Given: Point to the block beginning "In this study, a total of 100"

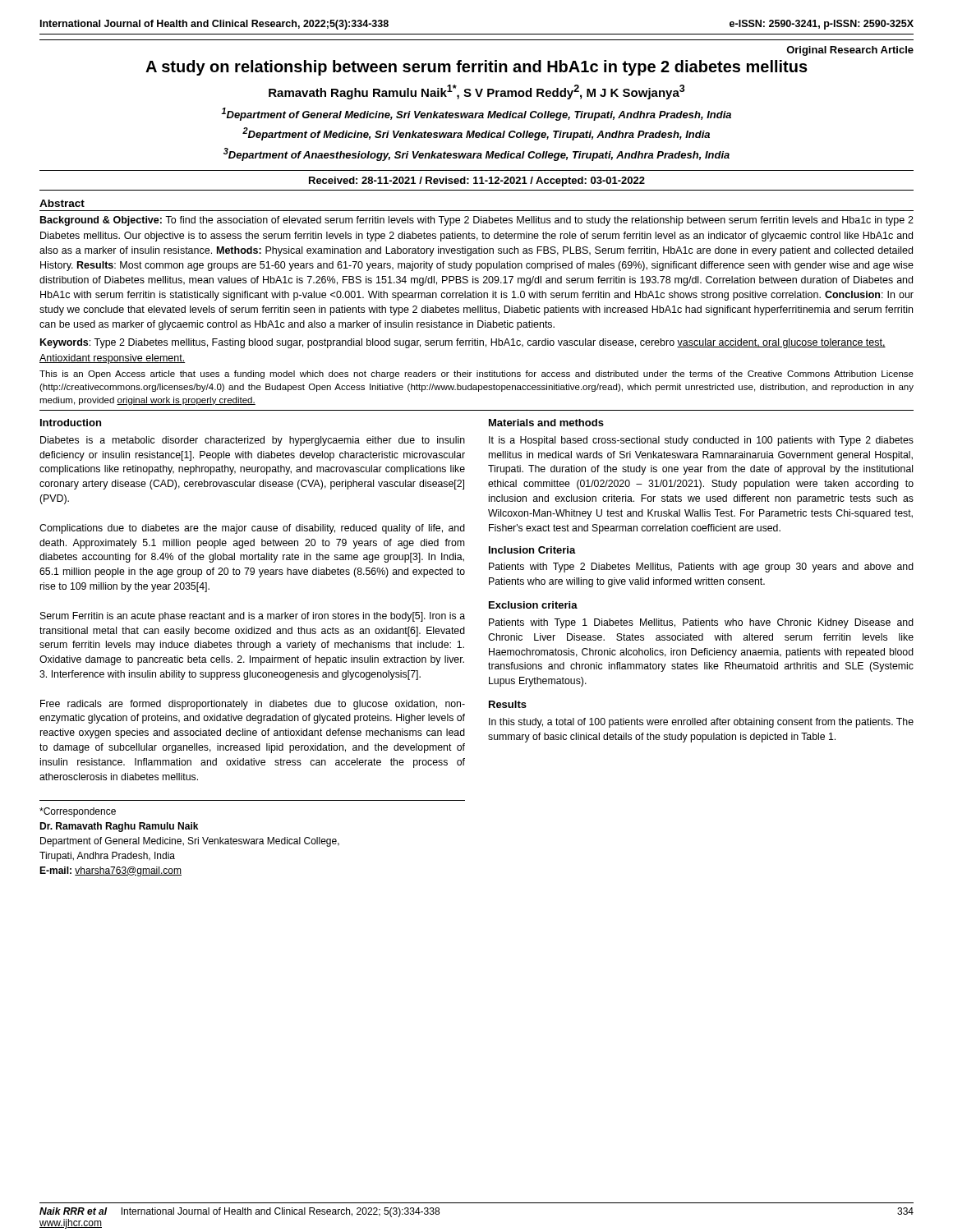Looking at the screenshot, I should pyautogui.click(x=701, y=729).
